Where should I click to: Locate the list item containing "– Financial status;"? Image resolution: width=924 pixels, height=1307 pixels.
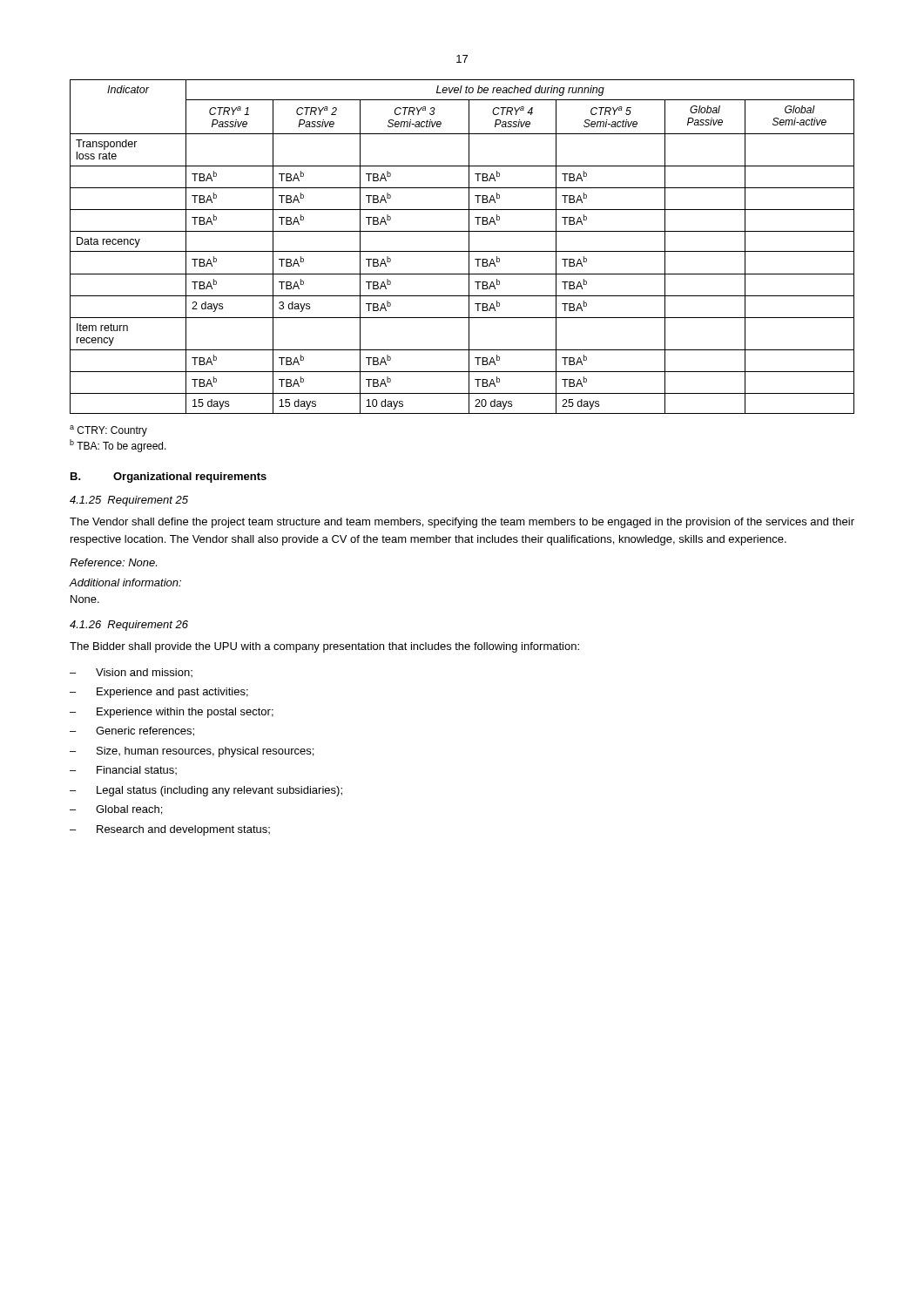[123, 770]
